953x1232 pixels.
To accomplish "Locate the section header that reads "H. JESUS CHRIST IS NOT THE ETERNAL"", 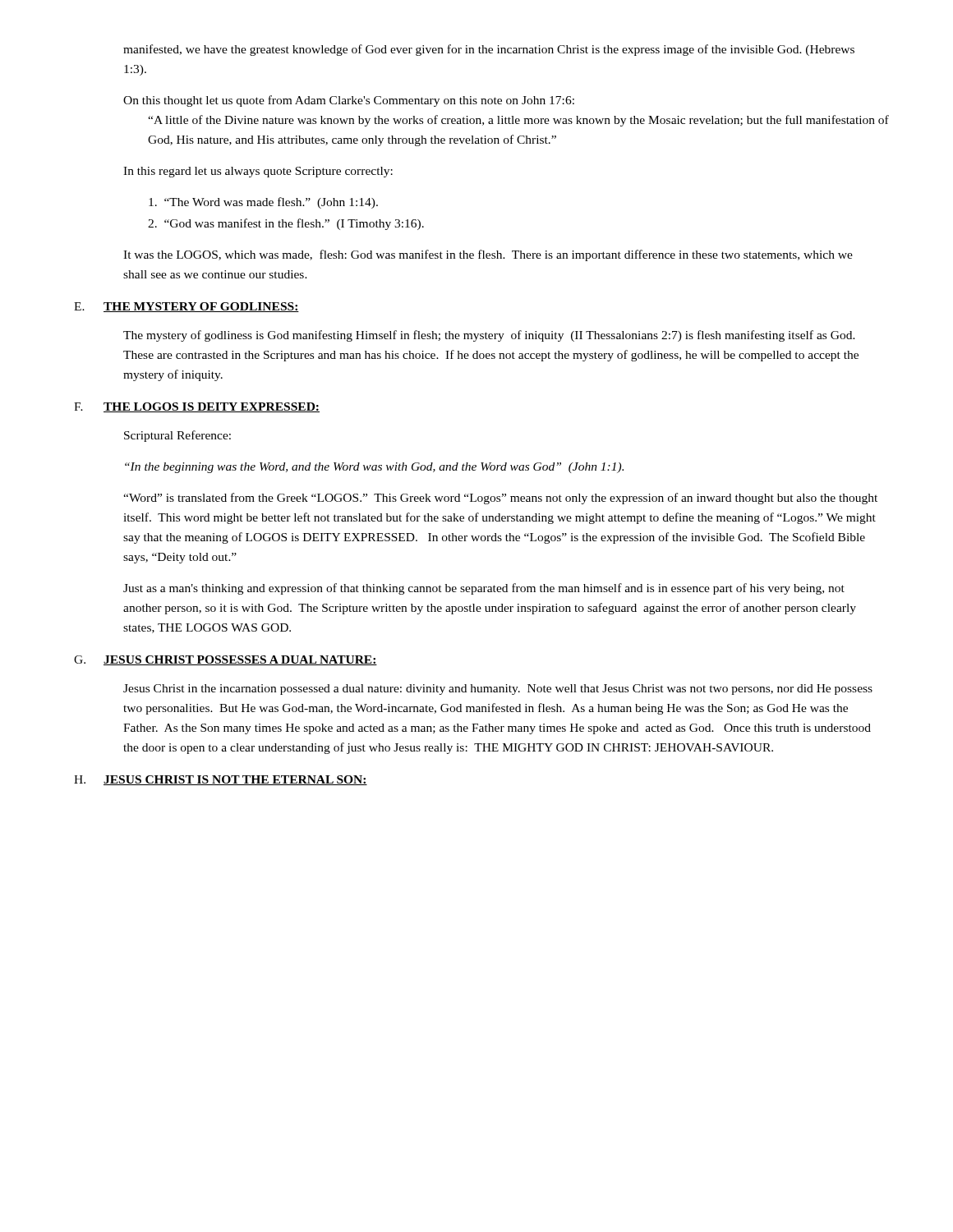I will click(x=220, y=780).
